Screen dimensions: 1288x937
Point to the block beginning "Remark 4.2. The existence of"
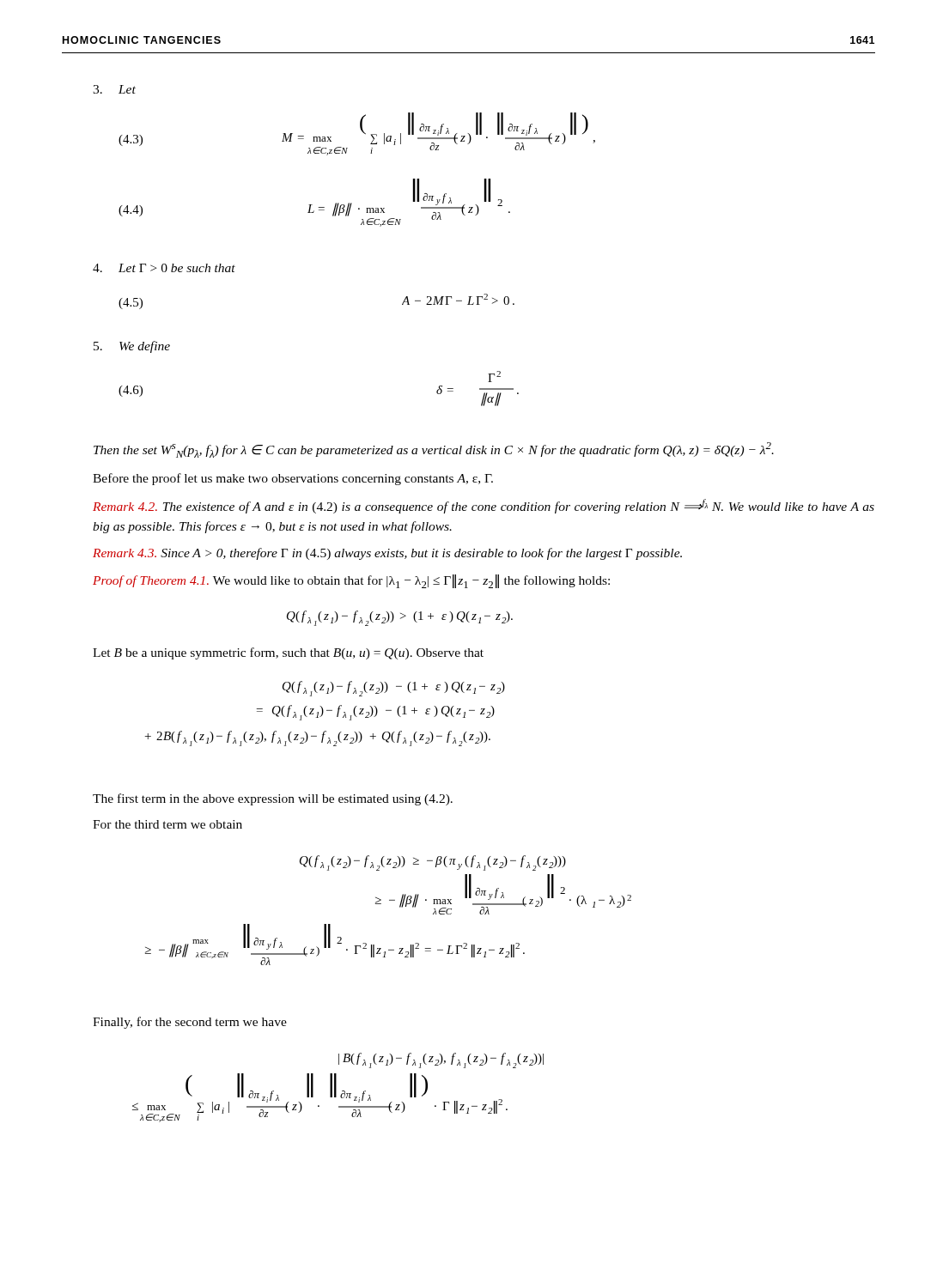(x=484, y=515)
